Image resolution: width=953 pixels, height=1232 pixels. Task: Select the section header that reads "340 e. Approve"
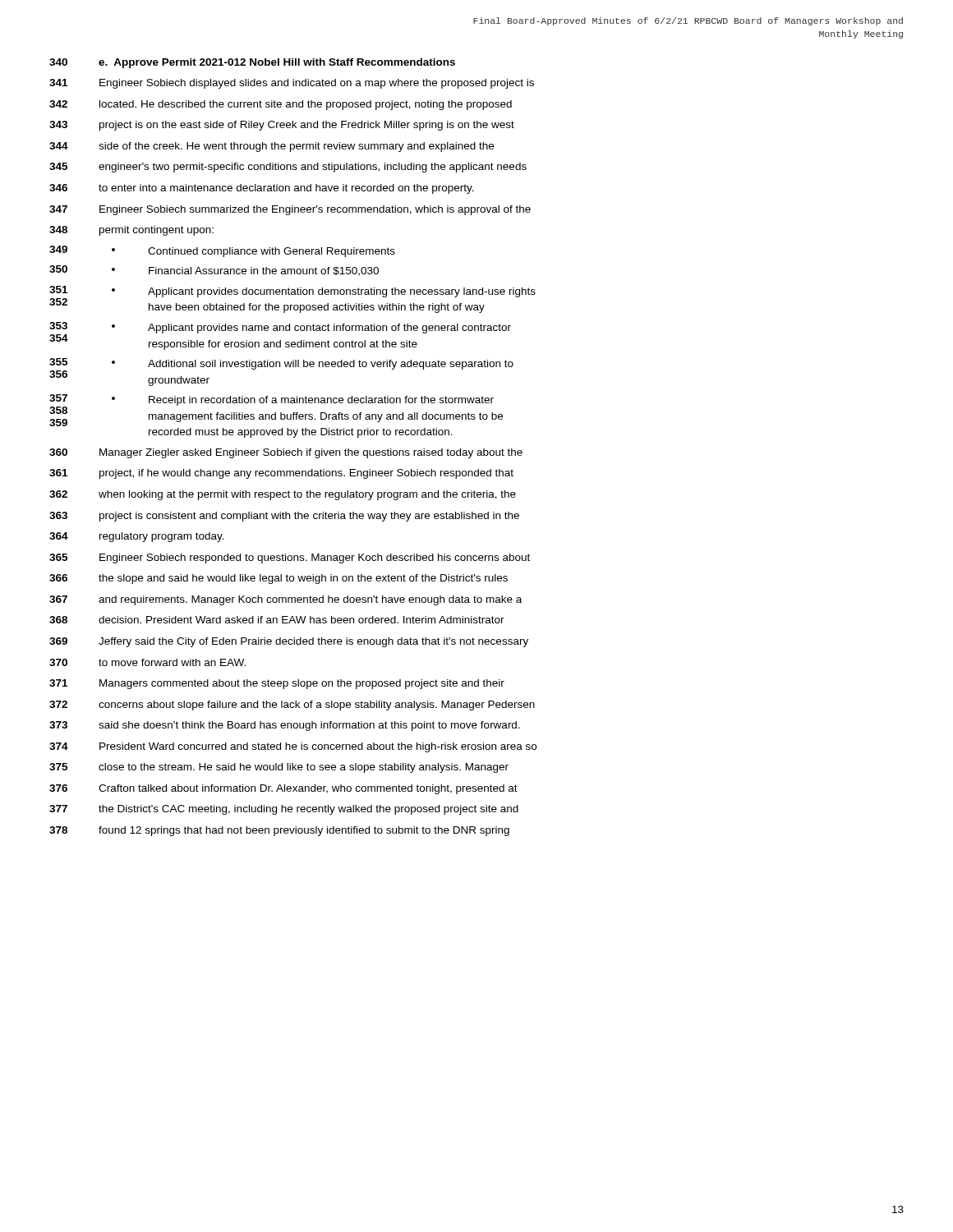pos(252,62)
